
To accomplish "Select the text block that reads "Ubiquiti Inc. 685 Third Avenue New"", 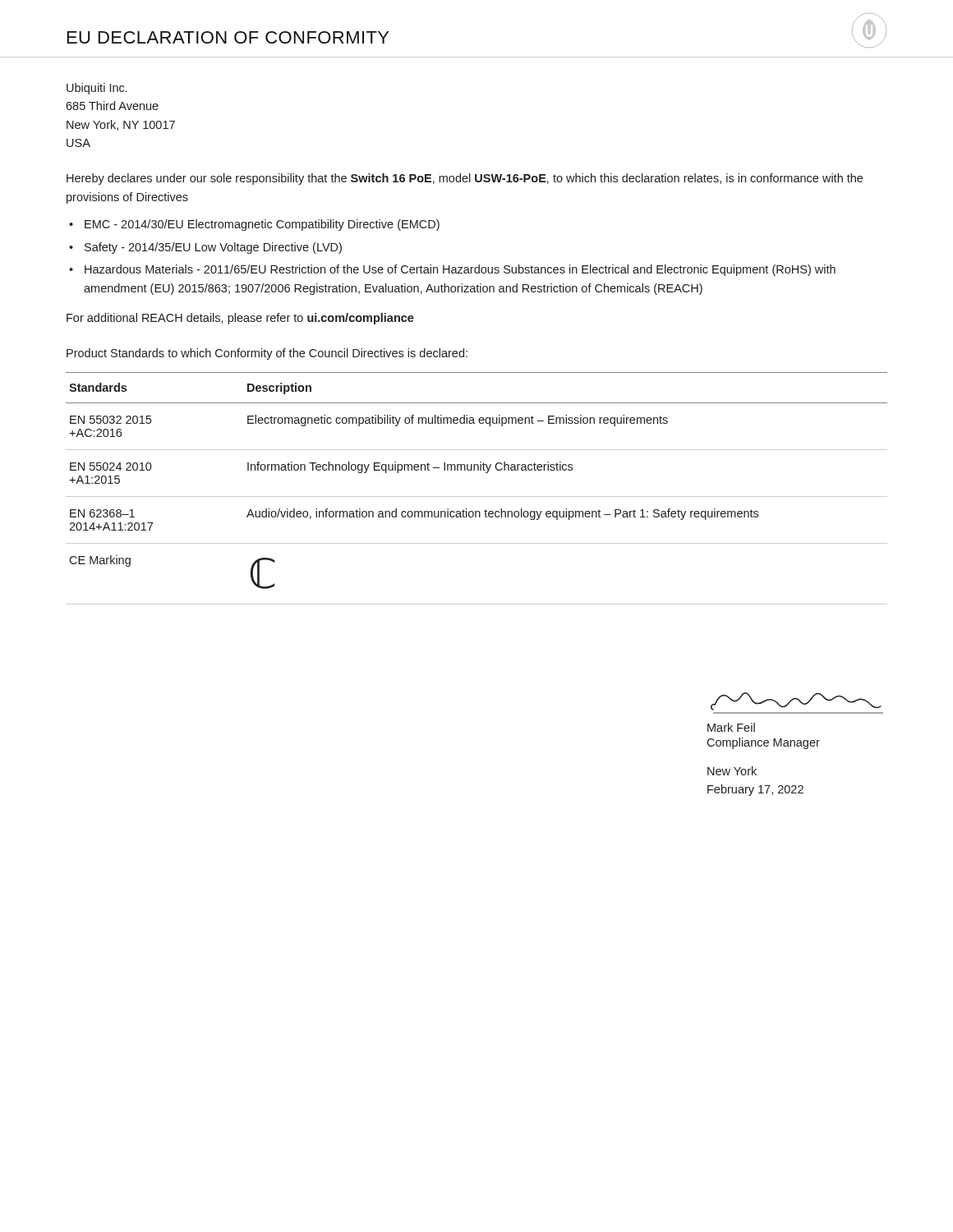I will click(x=121, y=116).
